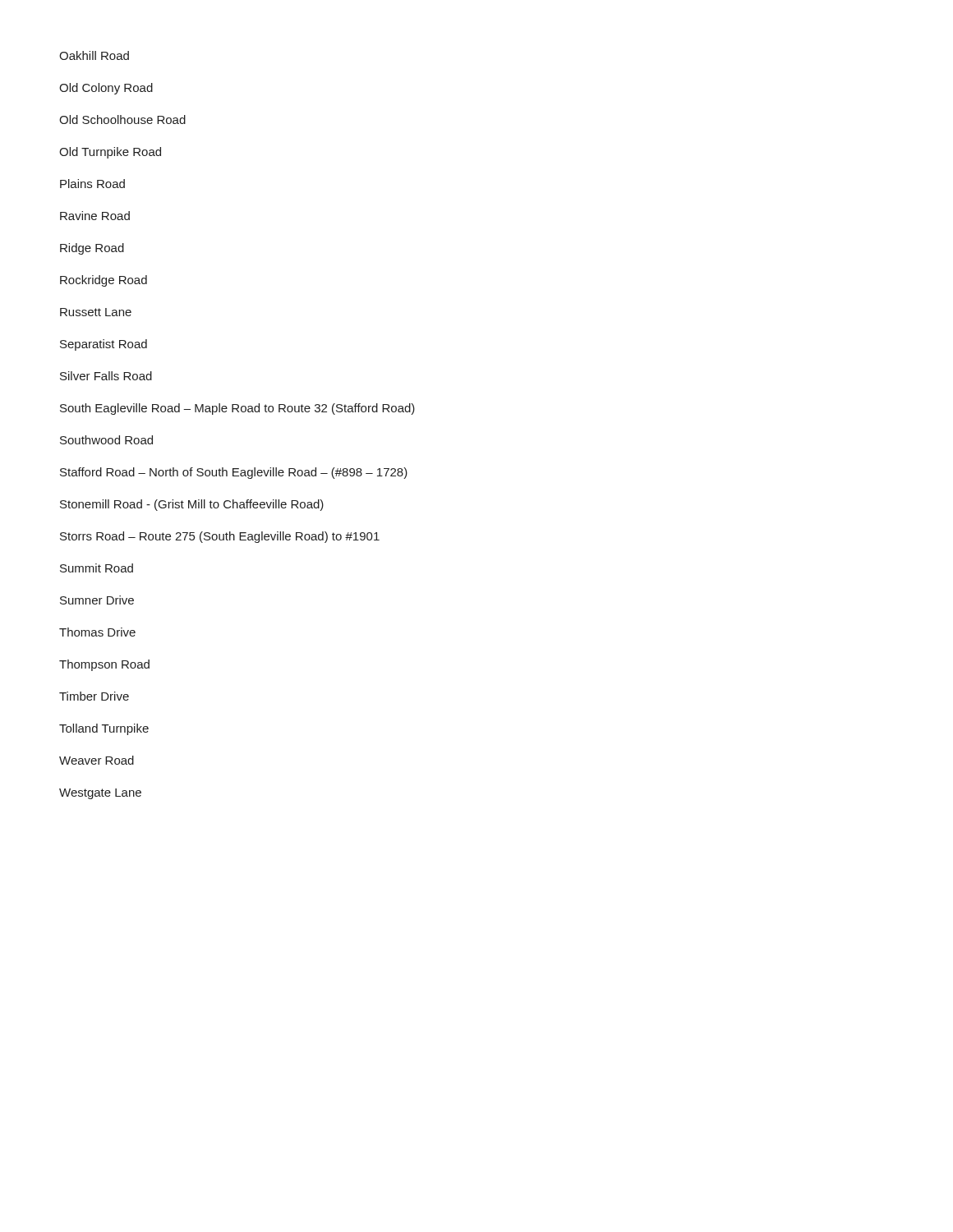Locate the list item containing "Southwood Road"
Viewport: 953px width, 1232px height.
click(x=106, y=440)
